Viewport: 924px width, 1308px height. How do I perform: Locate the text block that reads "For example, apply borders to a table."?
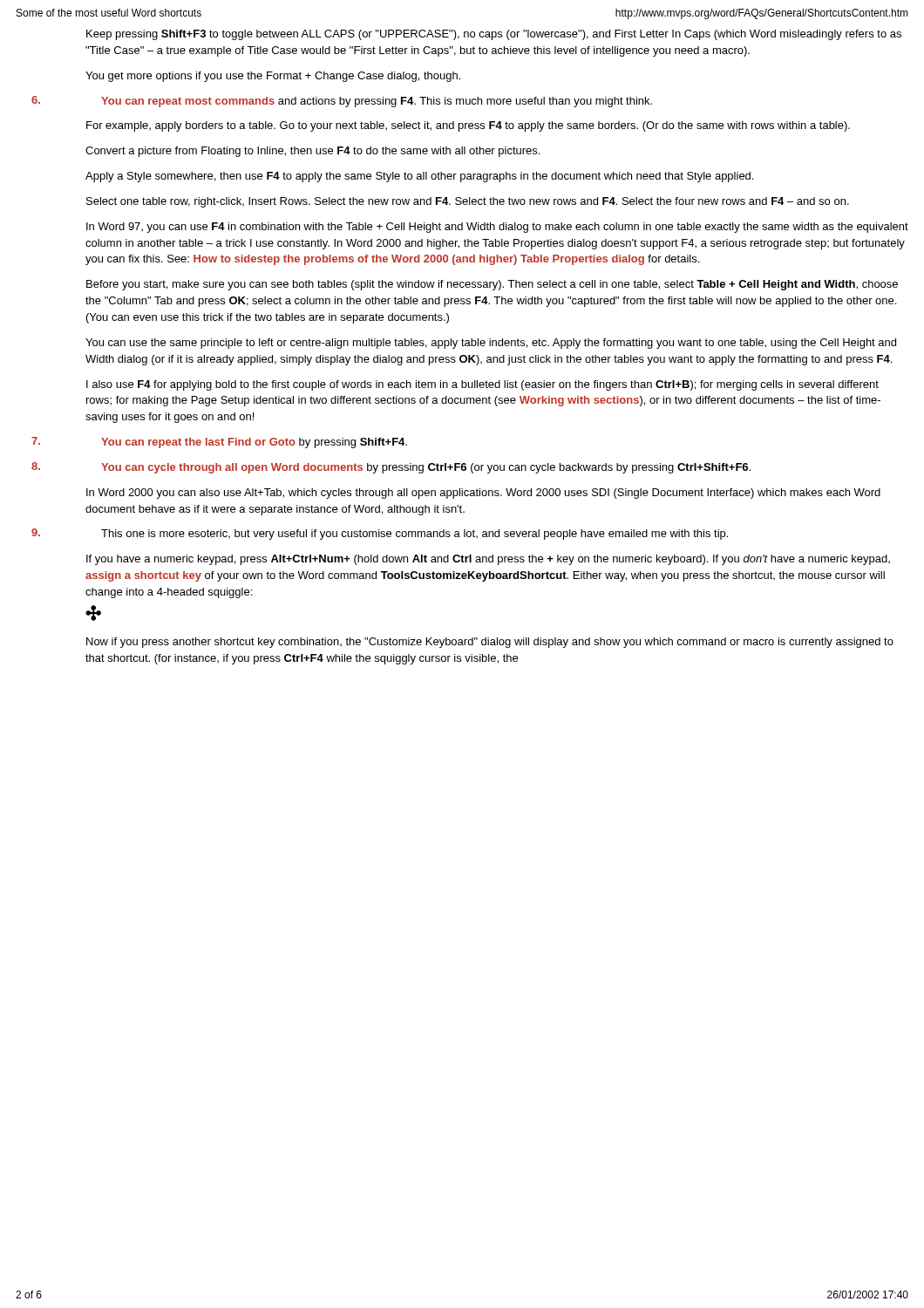468,125
